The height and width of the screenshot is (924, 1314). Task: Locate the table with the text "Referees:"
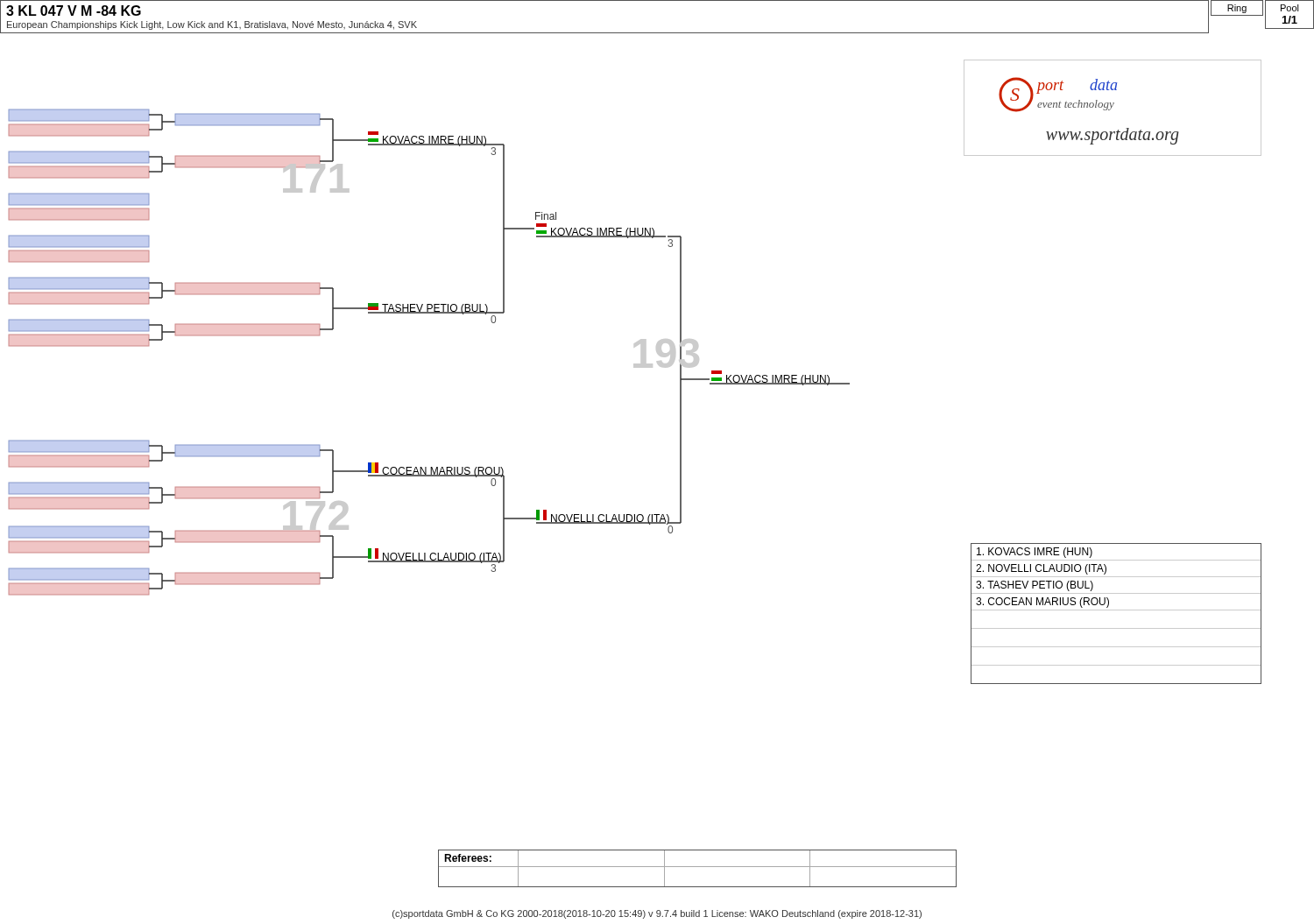click(x=697, y=868)
